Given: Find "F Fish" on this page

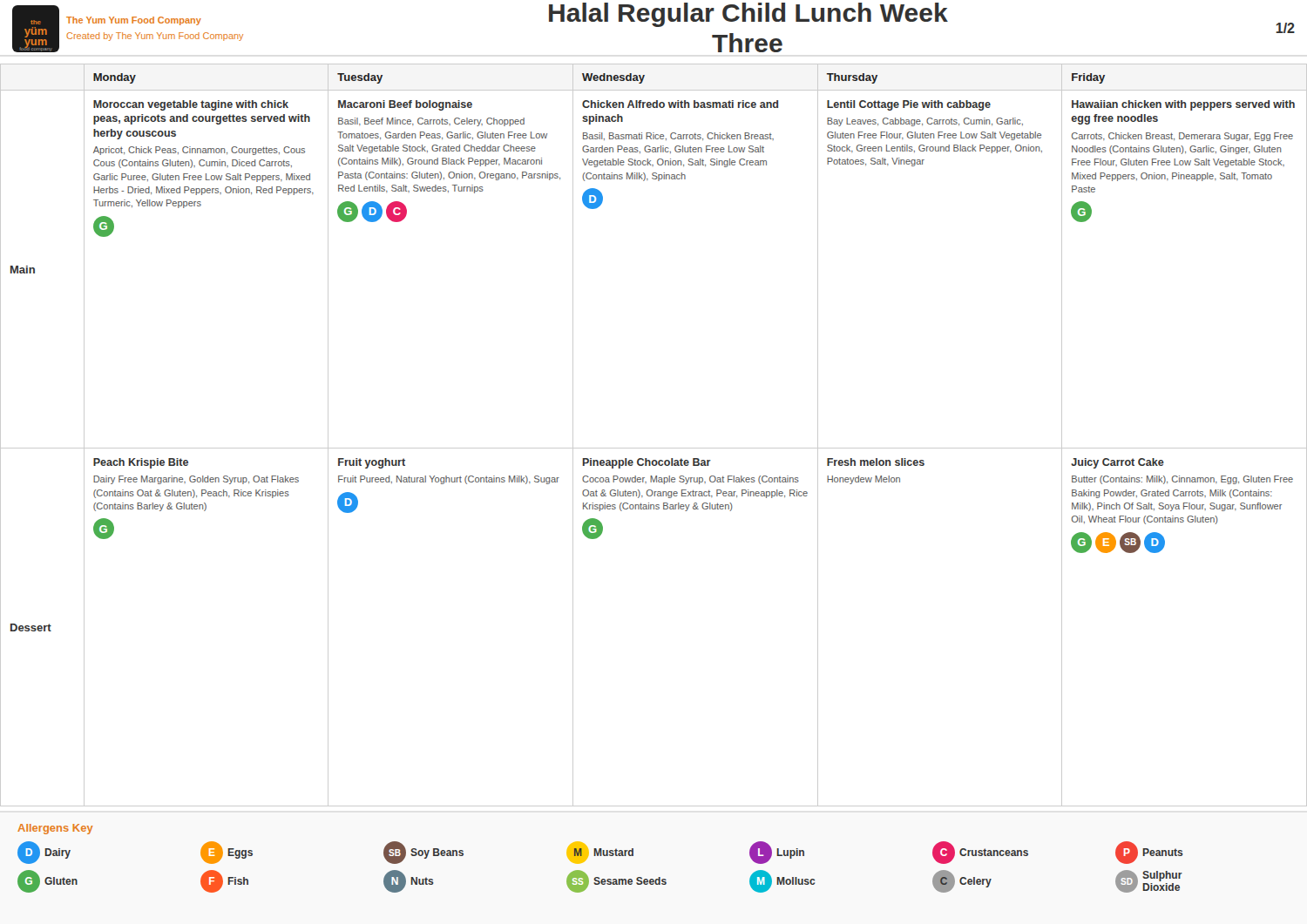Looking at the screenshot, I should [225, 881].
